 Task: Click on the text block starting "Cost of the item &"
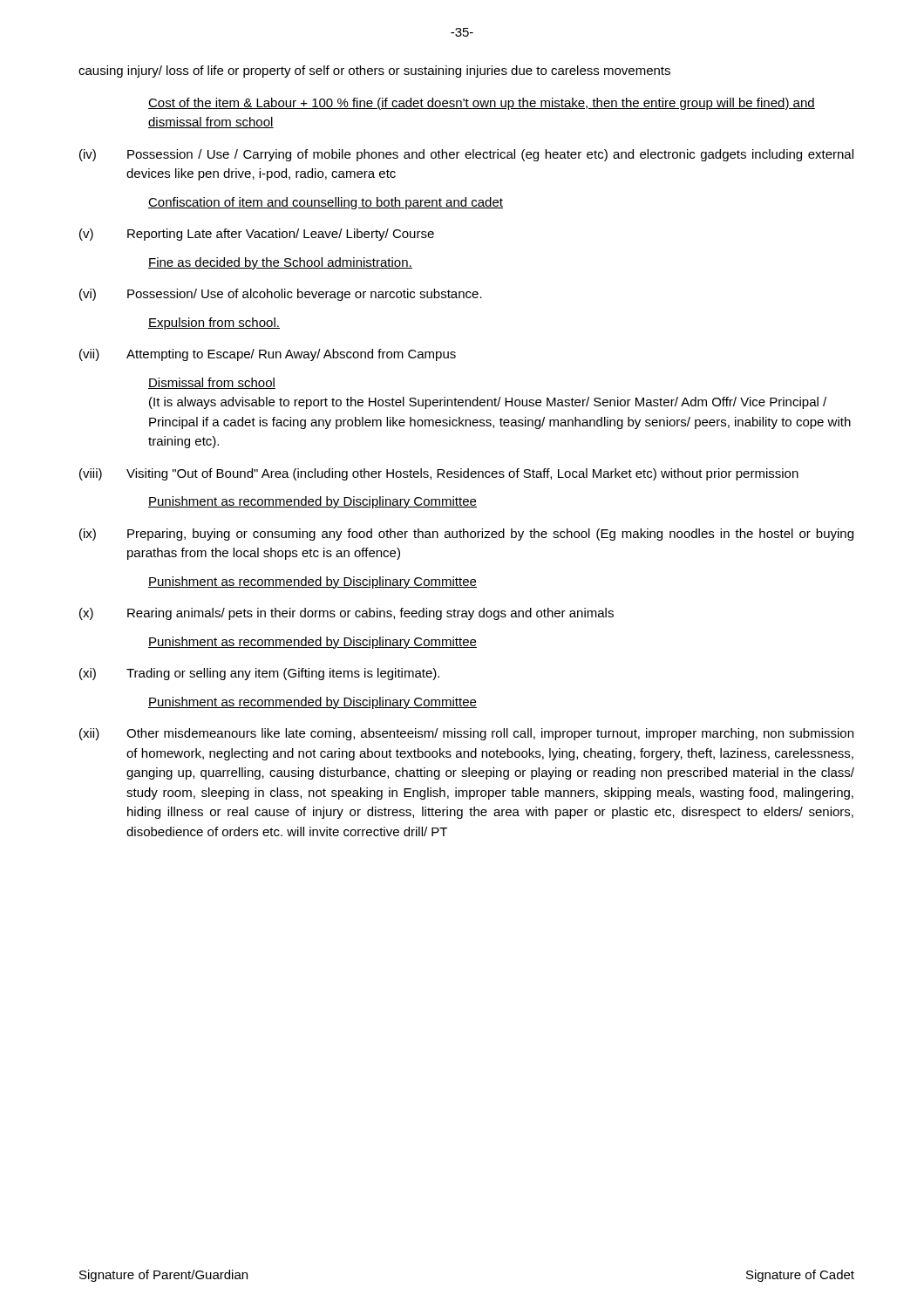[x=481, y=112]
